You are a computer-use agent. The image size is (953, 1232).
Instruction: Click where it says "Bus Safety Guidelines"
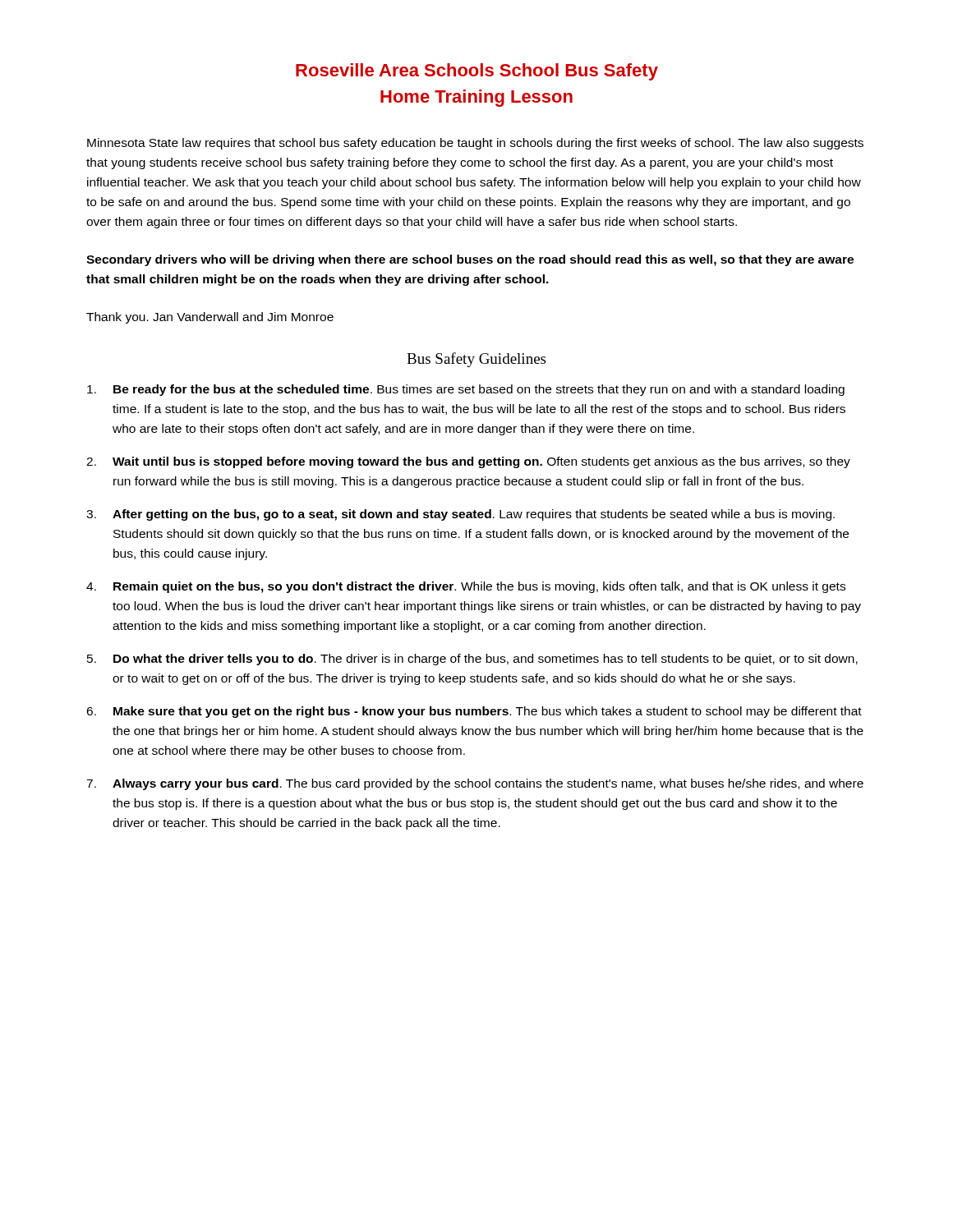(x=476, y=358)
